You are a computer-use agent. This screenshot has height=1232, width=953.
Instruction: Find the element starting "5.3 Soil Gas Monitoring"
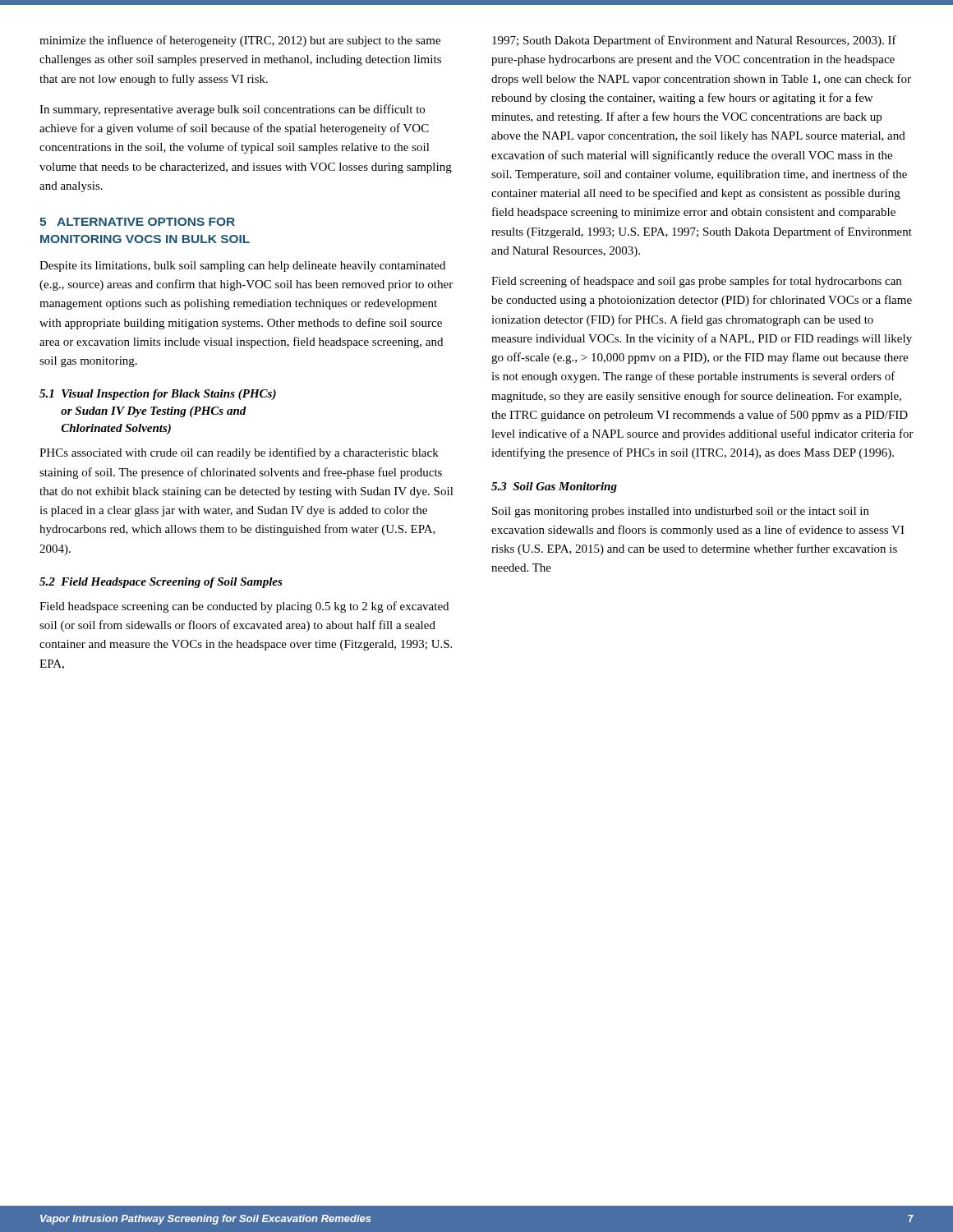pos(554,486)
